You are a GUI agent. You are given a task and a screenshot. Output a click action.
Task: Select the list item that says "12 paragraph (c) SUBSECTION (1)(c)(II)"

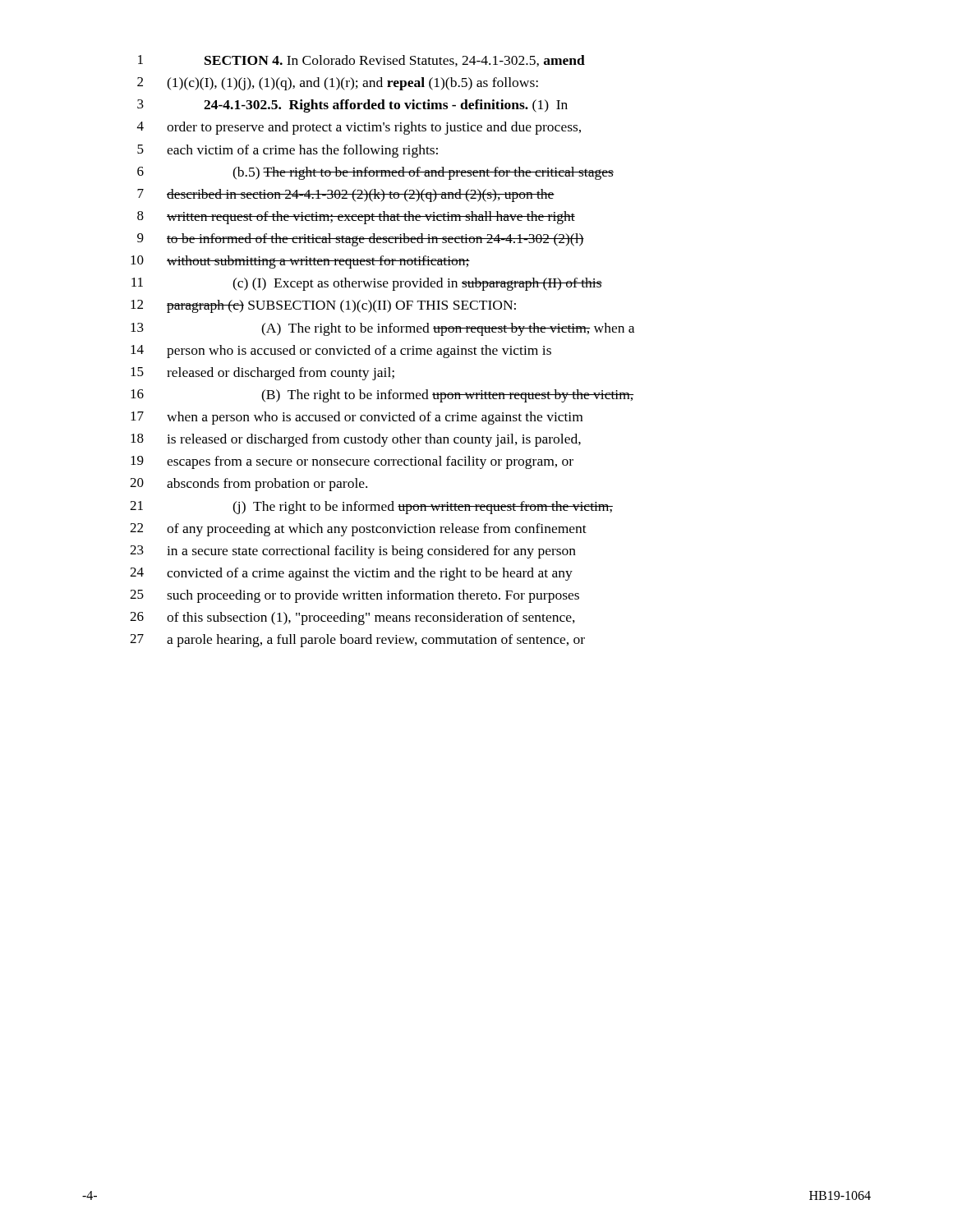489,305
